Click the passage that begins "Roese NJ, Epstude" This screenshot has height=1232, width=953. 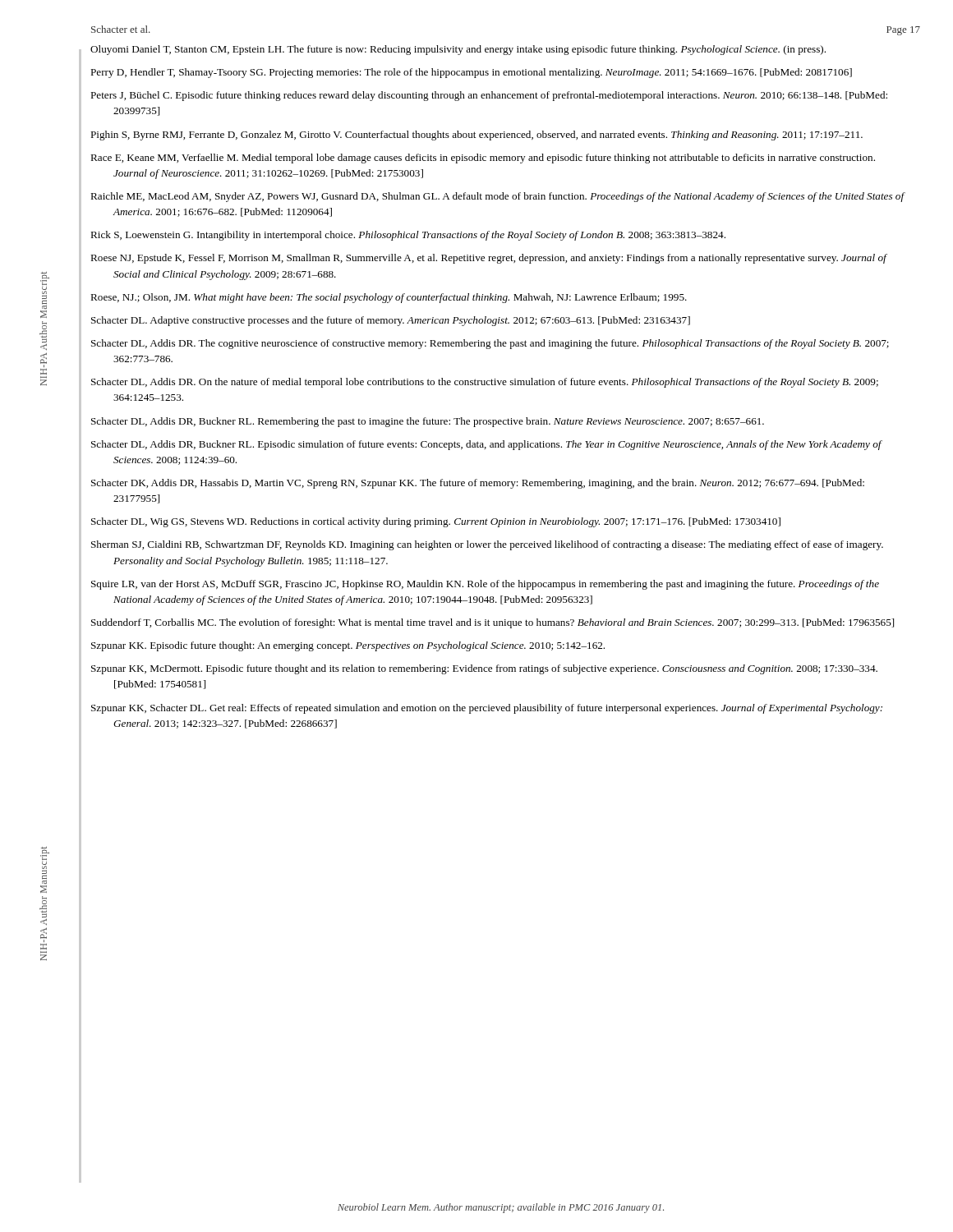tap(488, 266)
